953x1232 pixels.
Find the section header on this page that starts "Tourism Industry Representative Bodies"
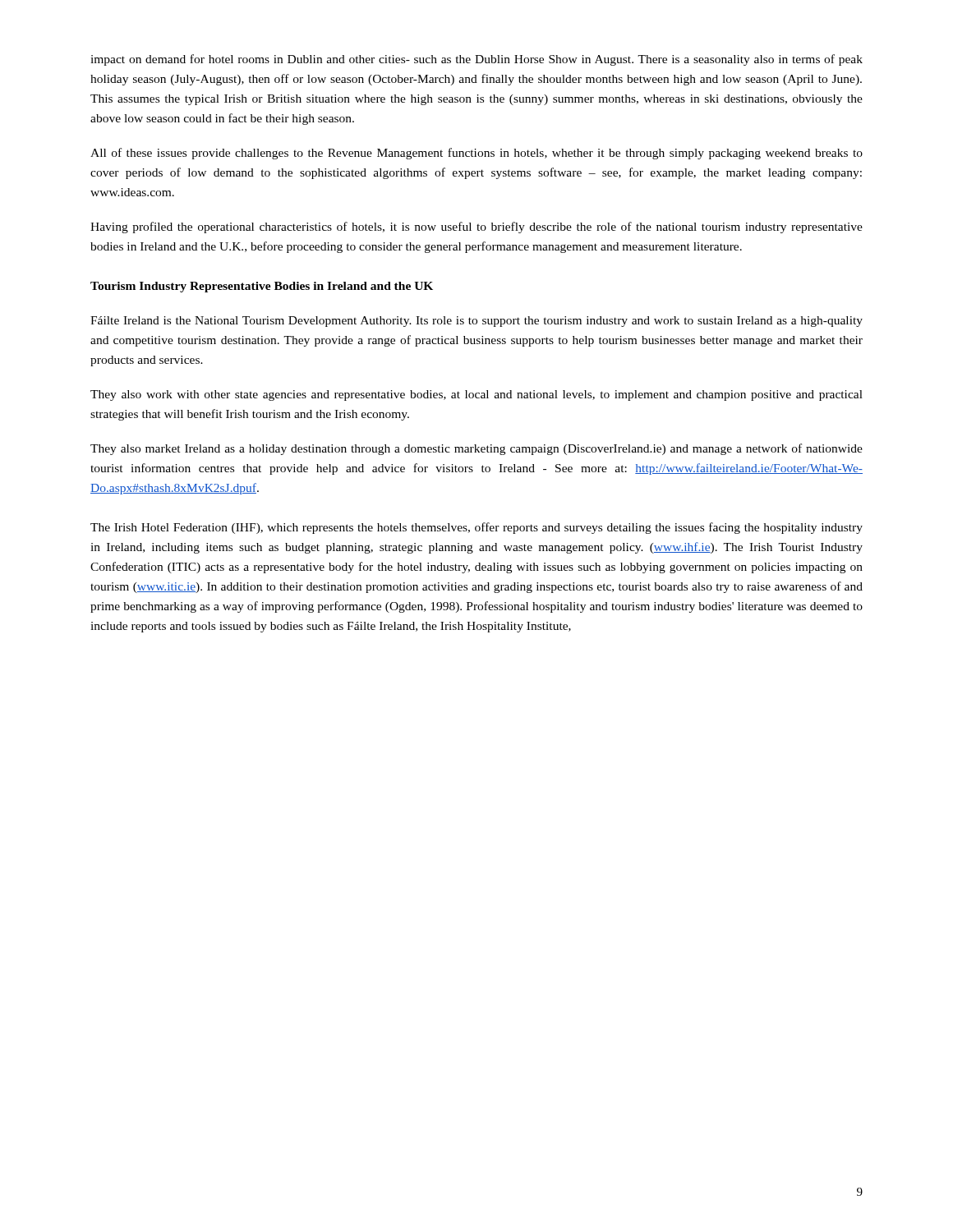262,286
